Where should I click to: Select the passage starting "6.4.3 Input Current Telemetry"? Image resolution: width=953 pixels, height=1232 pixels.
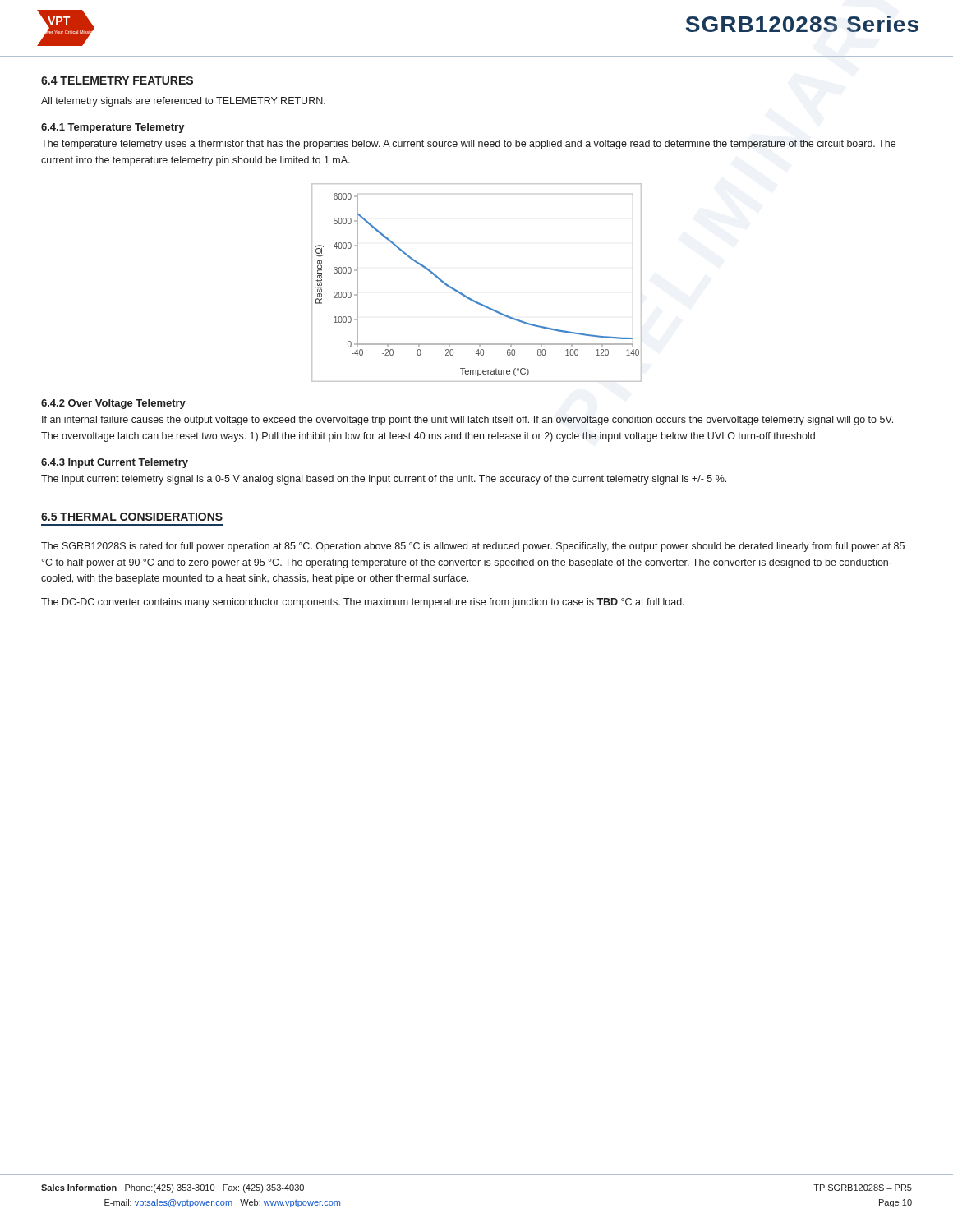tap(115, 462)
